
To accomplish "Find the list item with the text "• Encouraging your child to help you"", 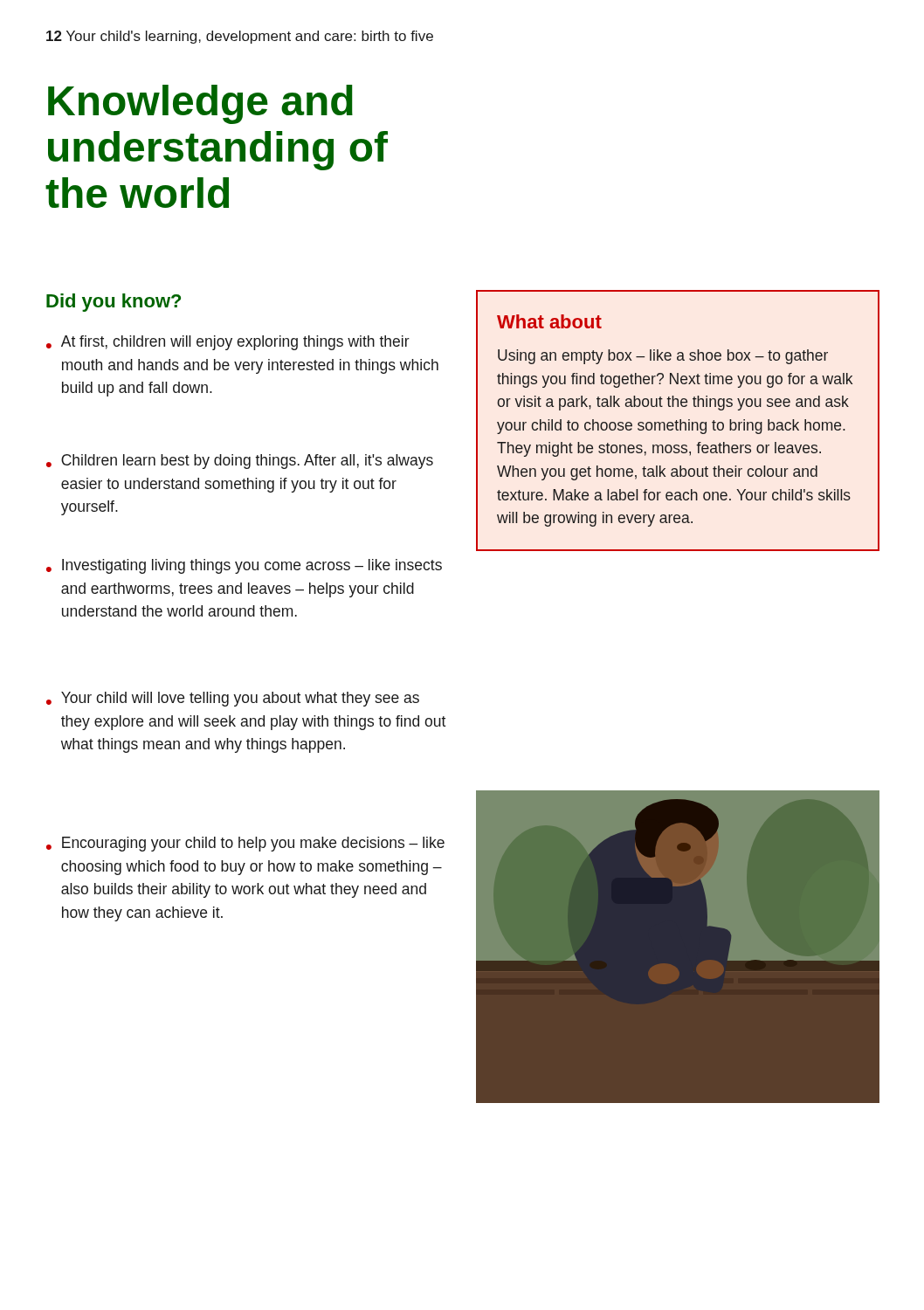I will (246, 878).
